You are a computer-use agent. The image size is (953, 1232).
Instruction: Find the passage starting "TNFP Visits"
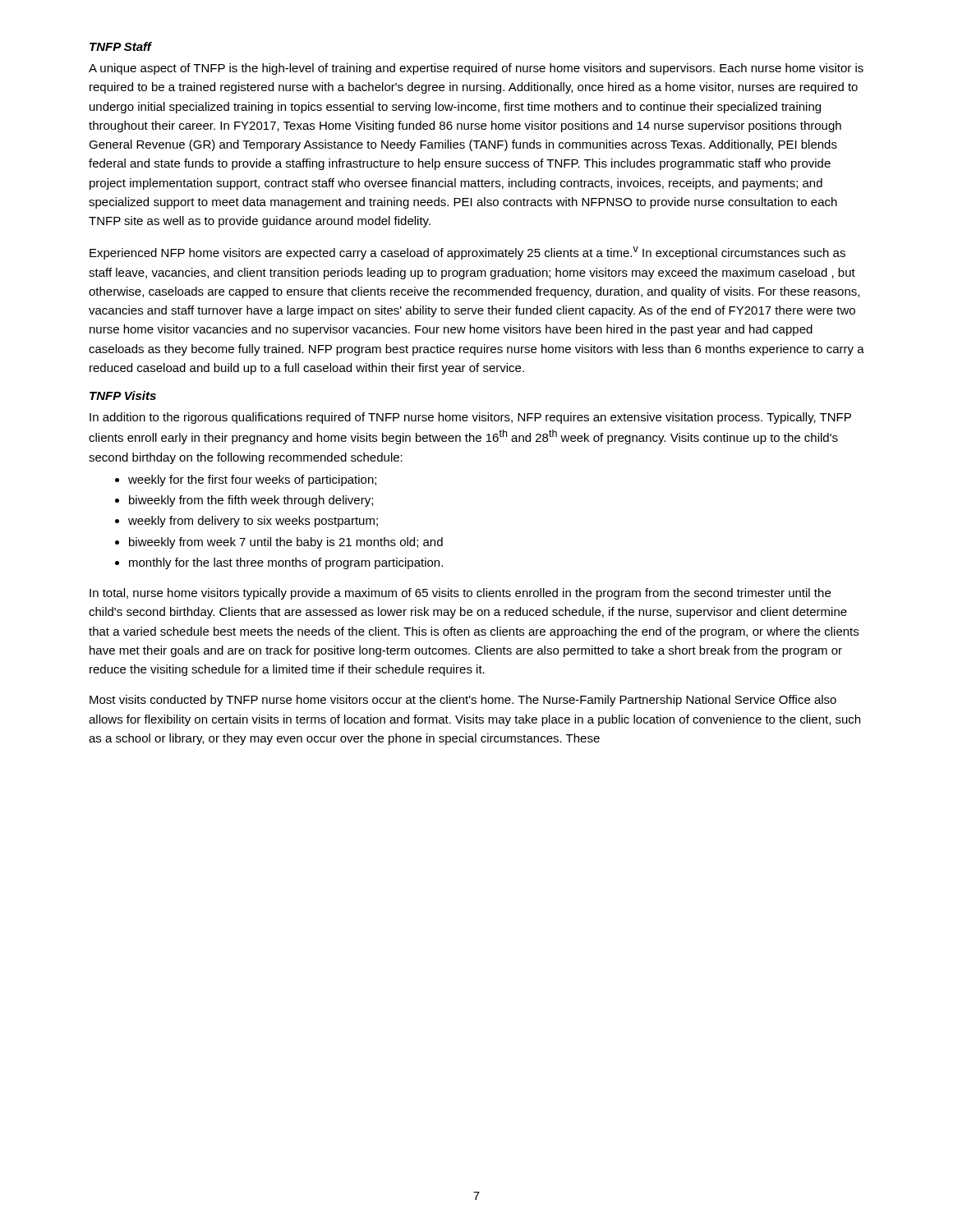(123, 395)
